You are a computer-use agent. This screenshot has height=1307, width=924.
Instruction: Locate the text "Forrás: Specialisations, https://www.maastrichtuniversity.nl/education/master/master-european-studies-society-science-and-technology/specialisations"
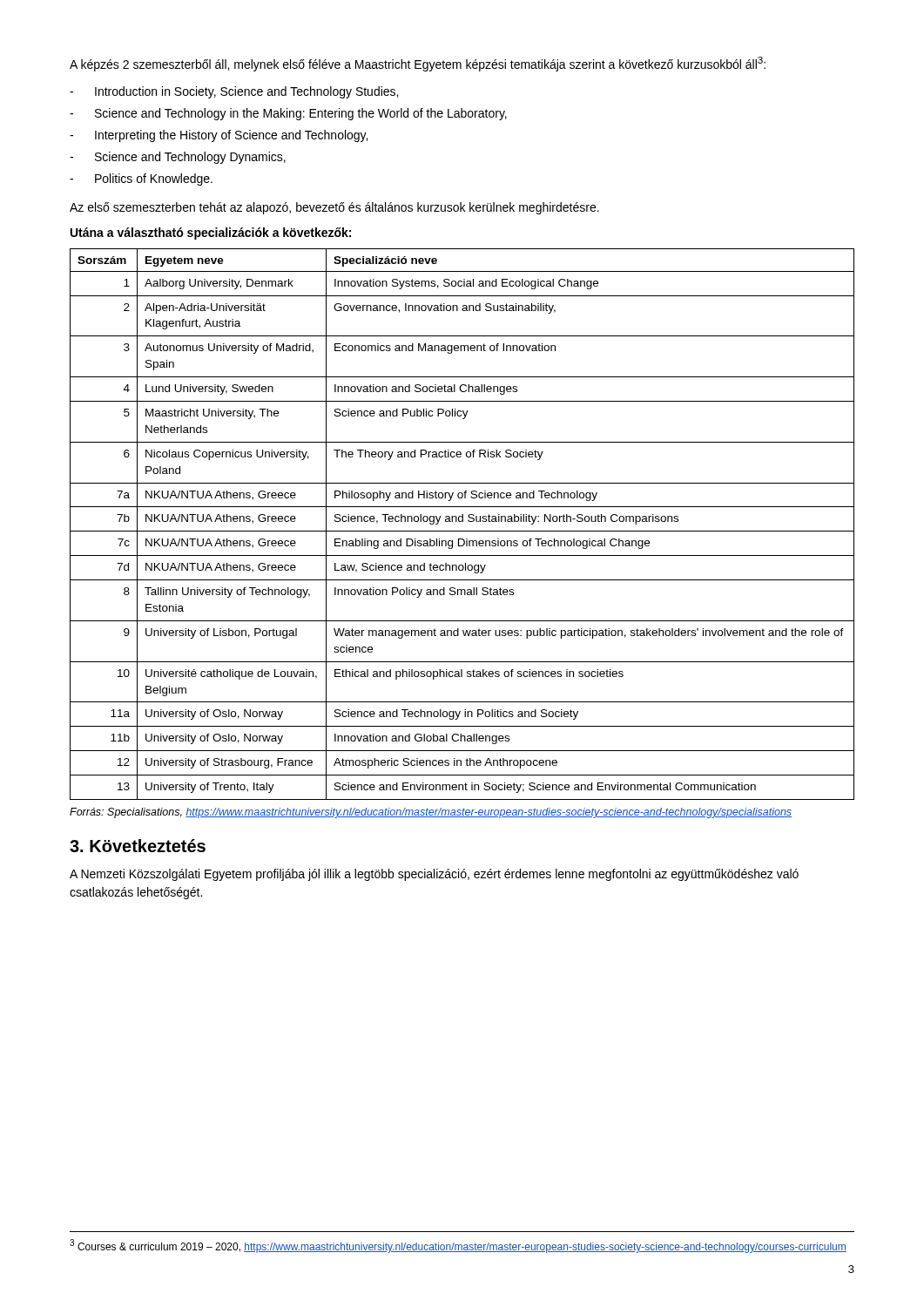[431, 812]
